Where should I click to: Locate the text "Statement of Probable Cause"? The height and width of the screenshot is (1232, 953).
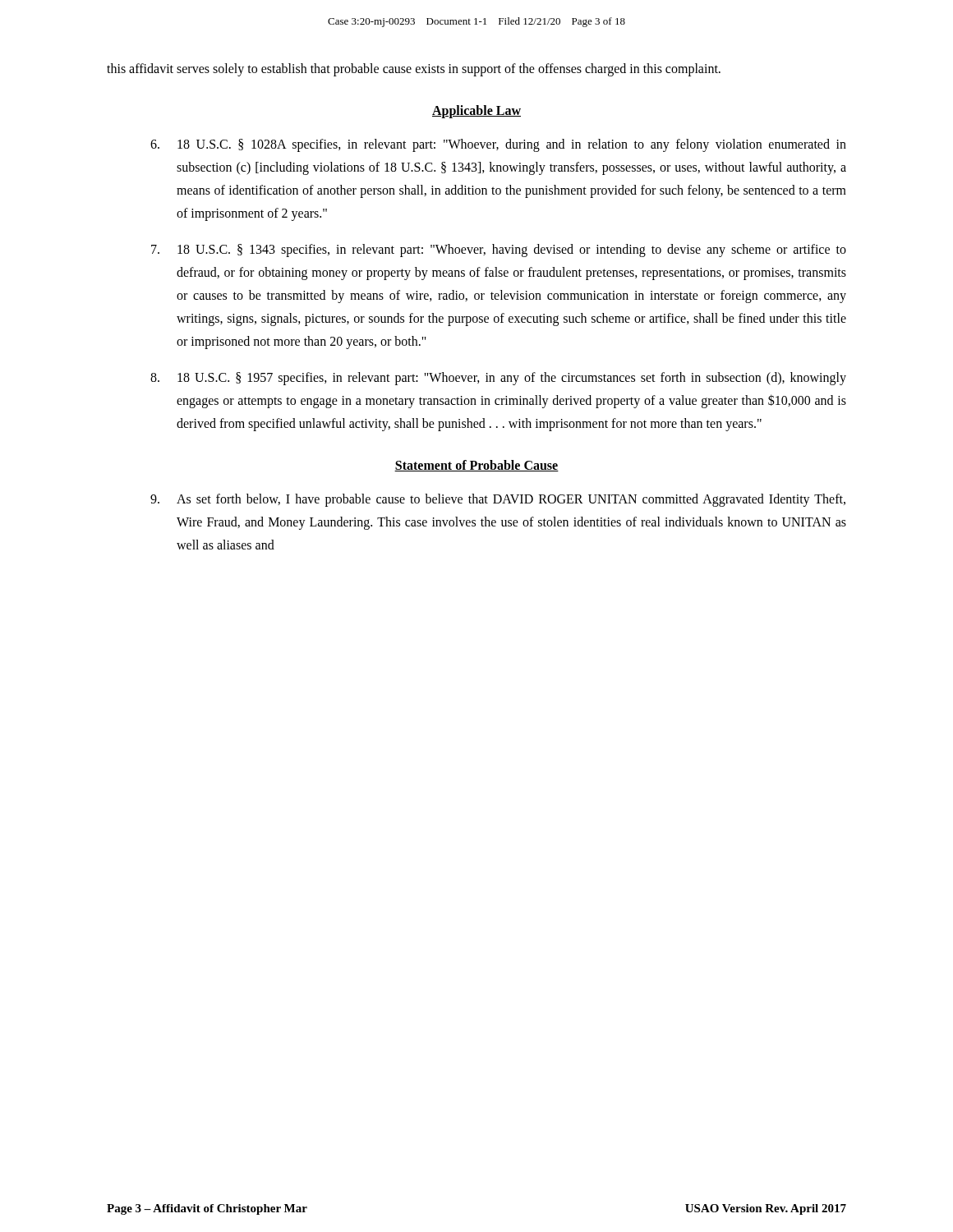point(476,465)
